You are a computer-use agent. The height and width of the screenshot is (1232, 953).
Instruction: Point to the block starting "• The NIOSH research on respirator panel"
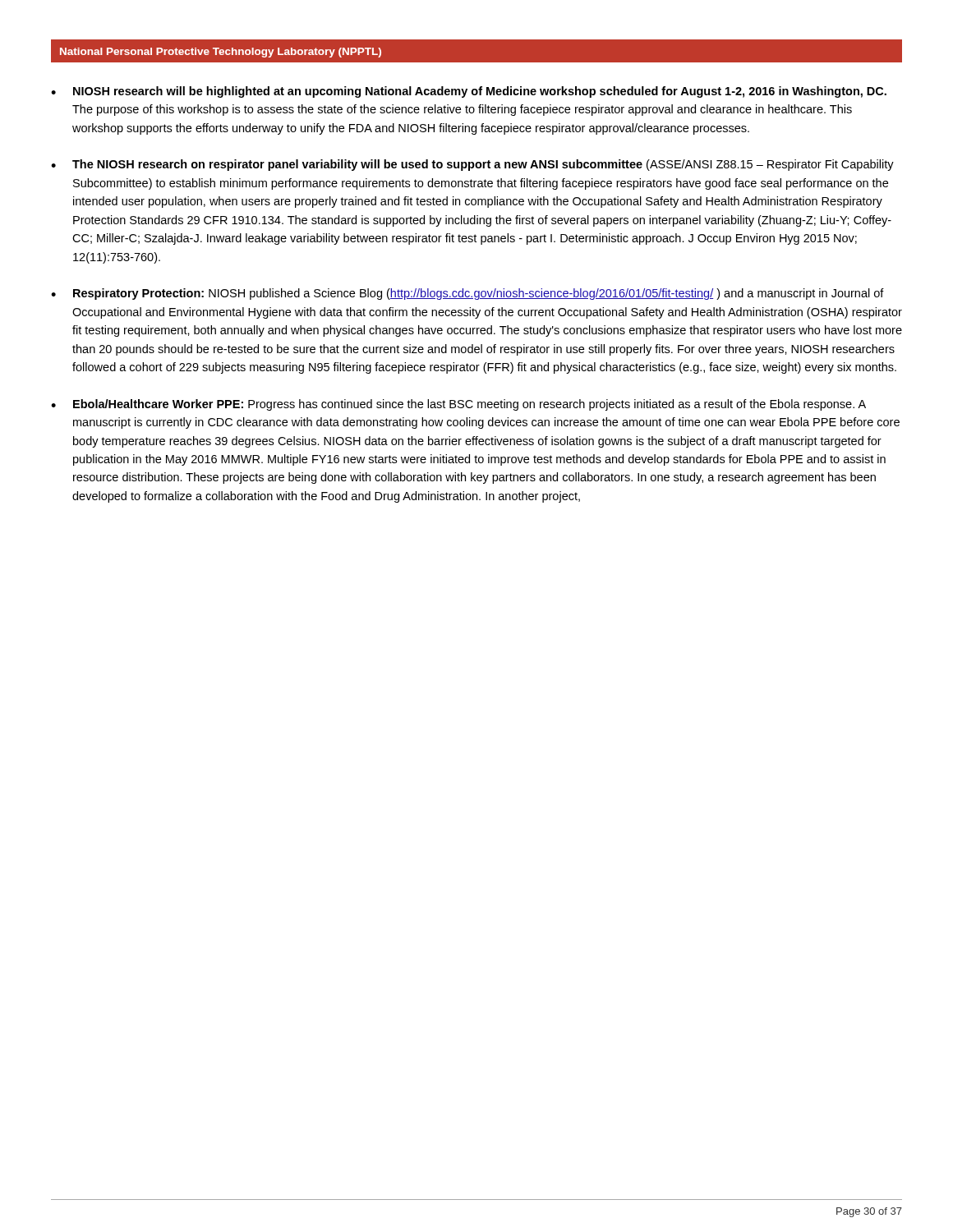pyautogui.click(x=476, y=211)
